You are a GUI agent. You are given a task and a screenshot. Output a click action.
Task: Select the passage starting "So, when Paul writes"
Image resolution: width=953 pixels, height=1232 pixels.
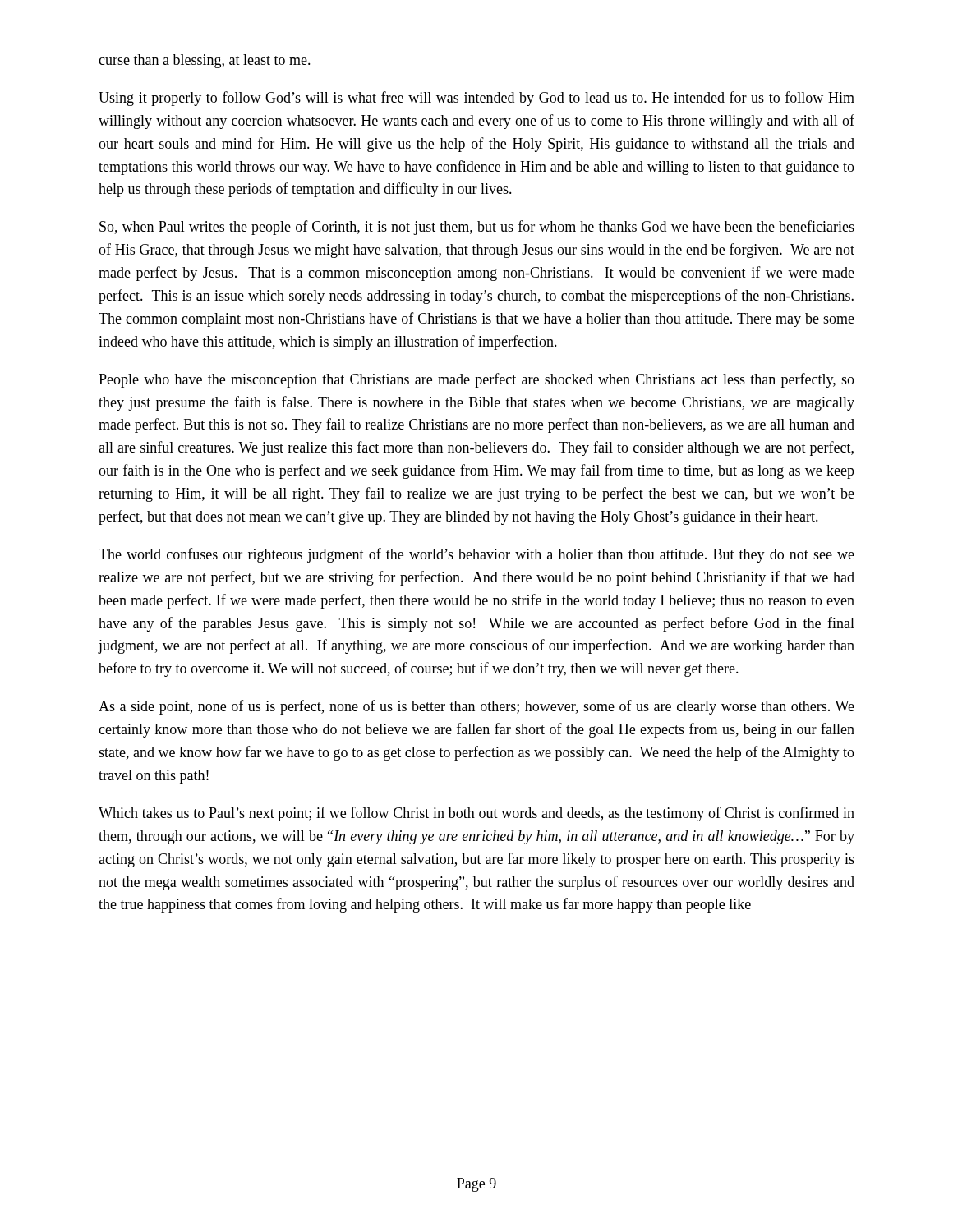pos(476,284)
